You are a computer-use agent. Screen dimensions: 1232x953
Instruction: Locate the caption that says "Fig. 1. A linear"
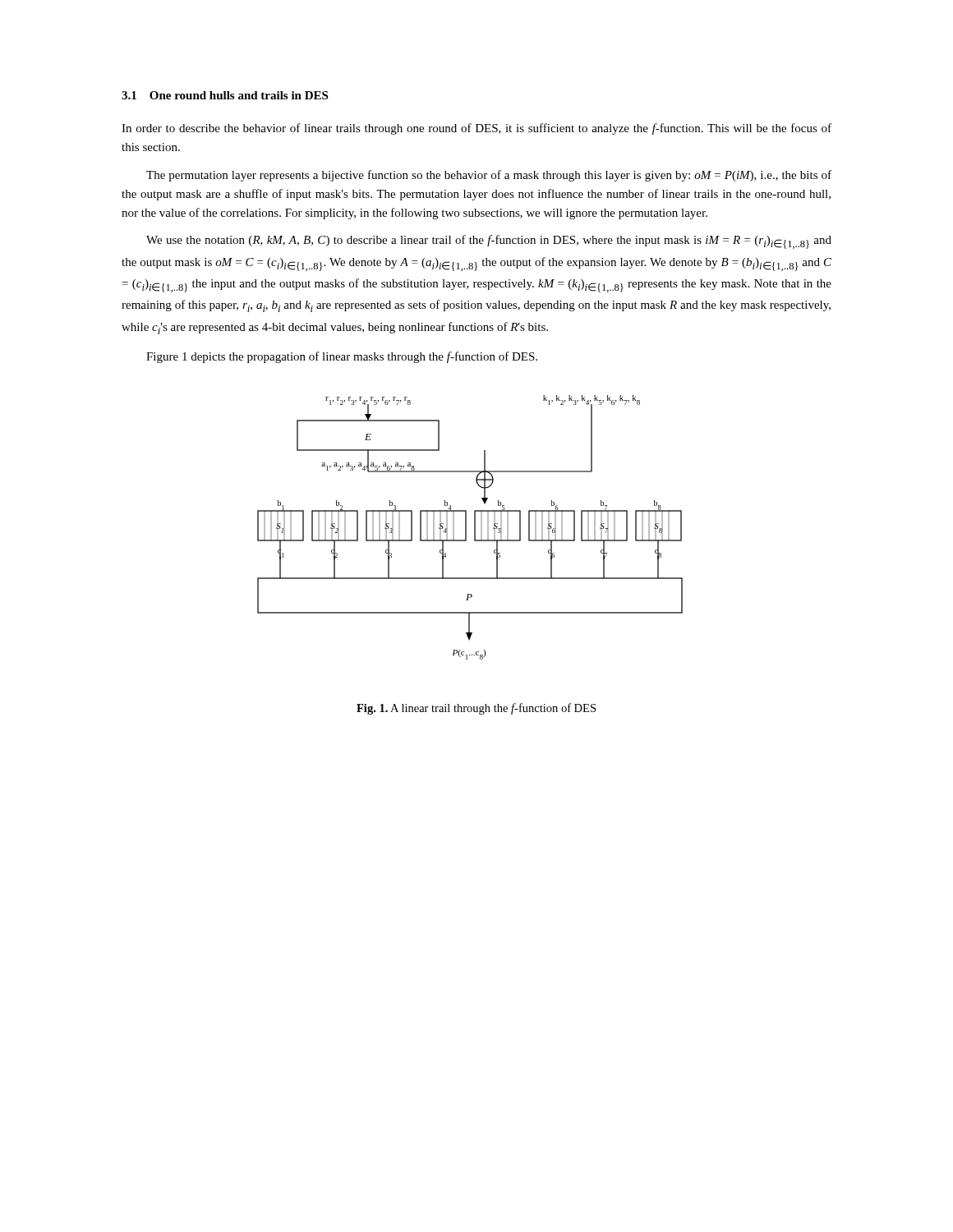476,708
